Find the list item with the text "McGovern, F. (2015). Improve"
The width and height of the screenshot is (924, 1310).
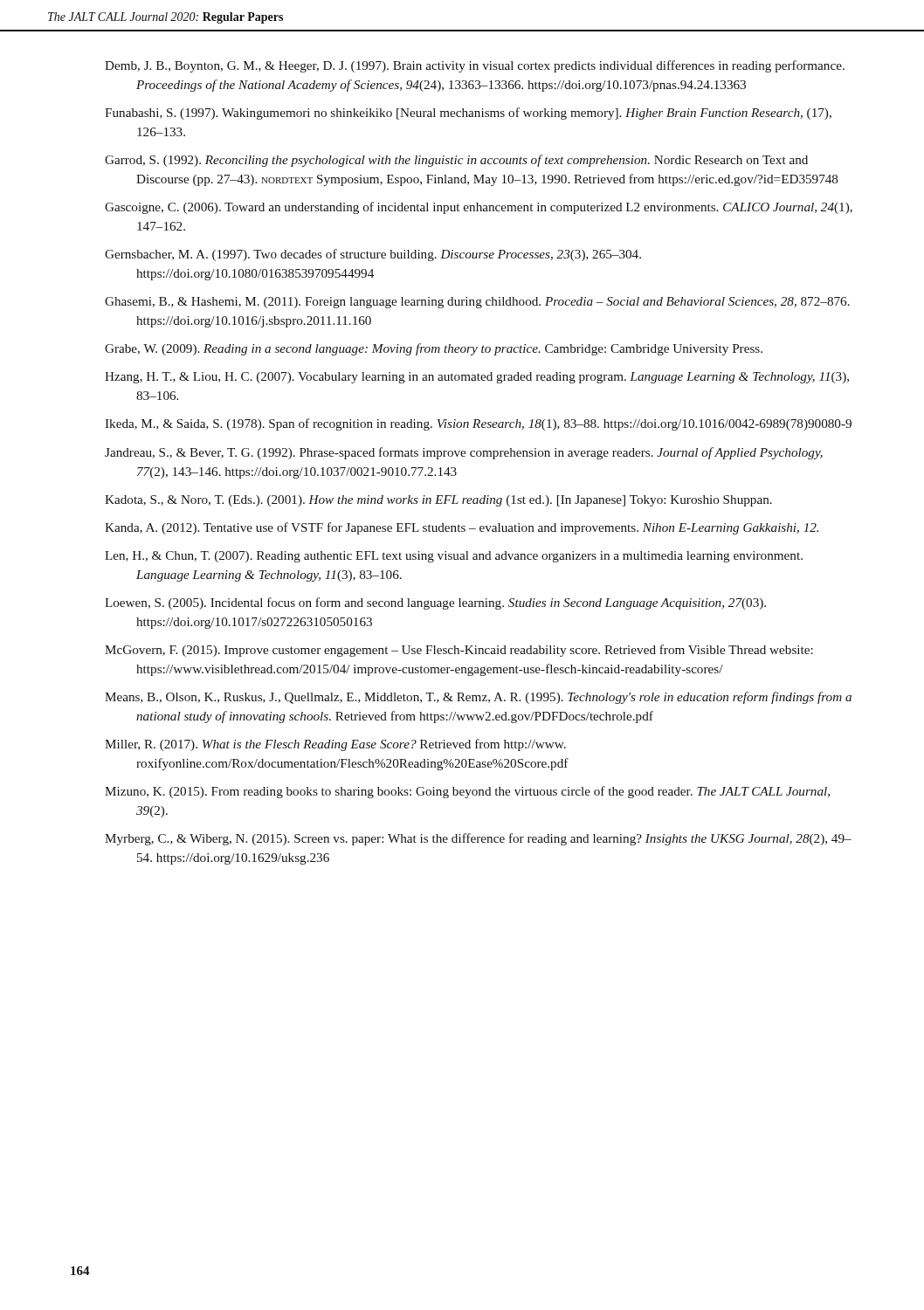click(459, 659)
